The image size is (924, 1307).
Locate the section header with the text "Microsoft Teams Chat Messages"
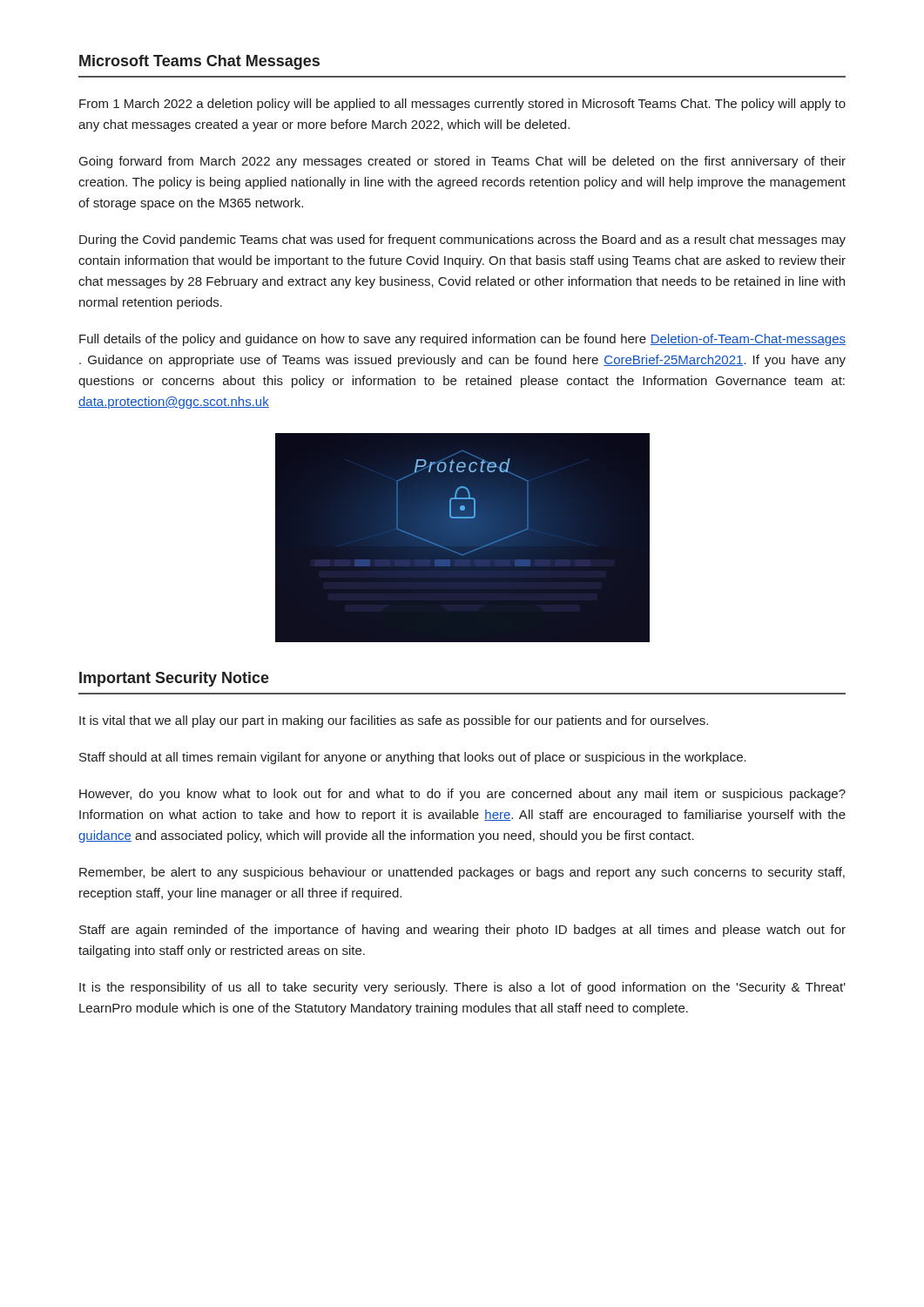click(x=199, y=61)
